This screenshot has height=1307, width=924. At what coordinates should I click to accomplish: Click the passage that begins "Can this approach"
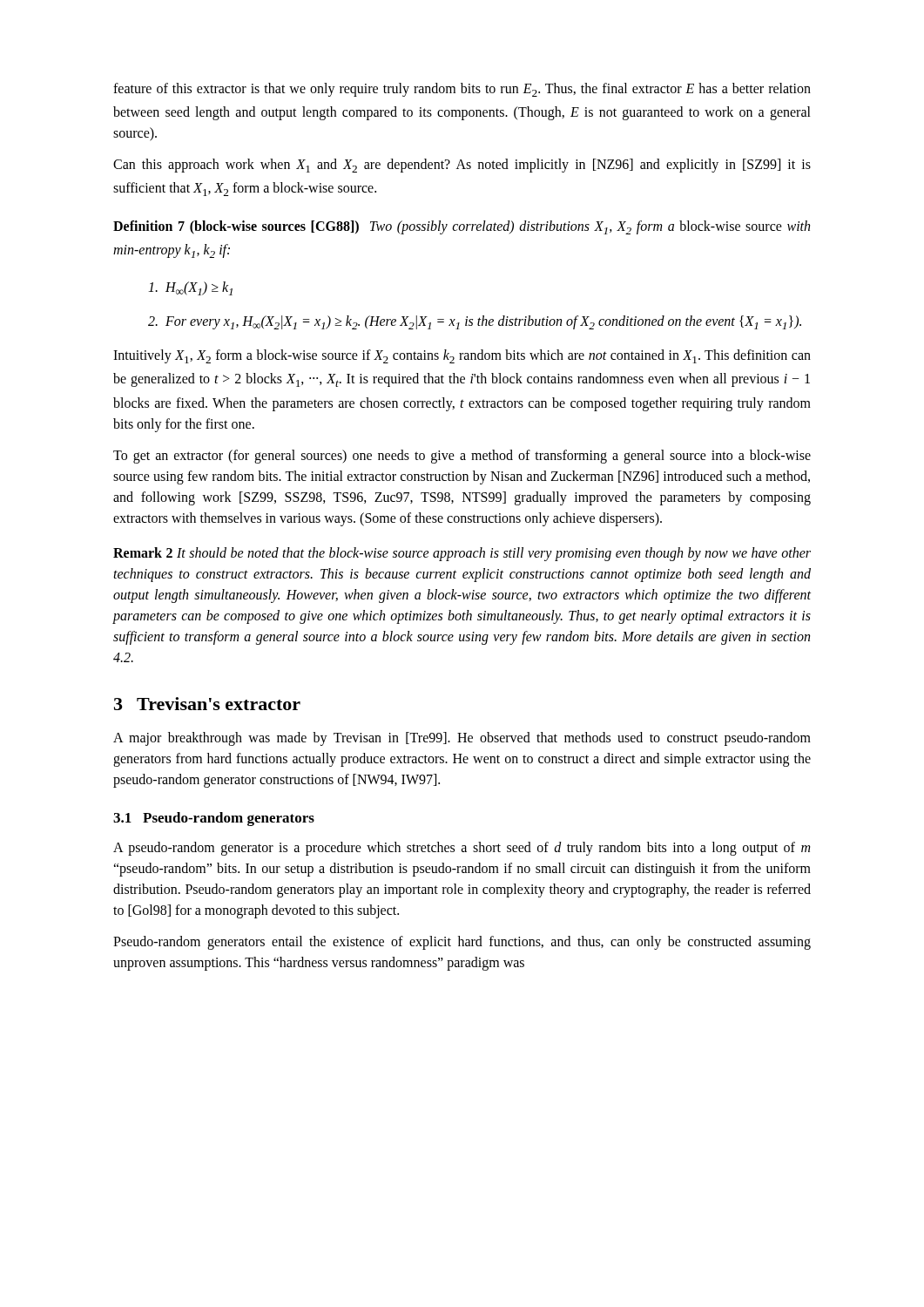point(462,178)
